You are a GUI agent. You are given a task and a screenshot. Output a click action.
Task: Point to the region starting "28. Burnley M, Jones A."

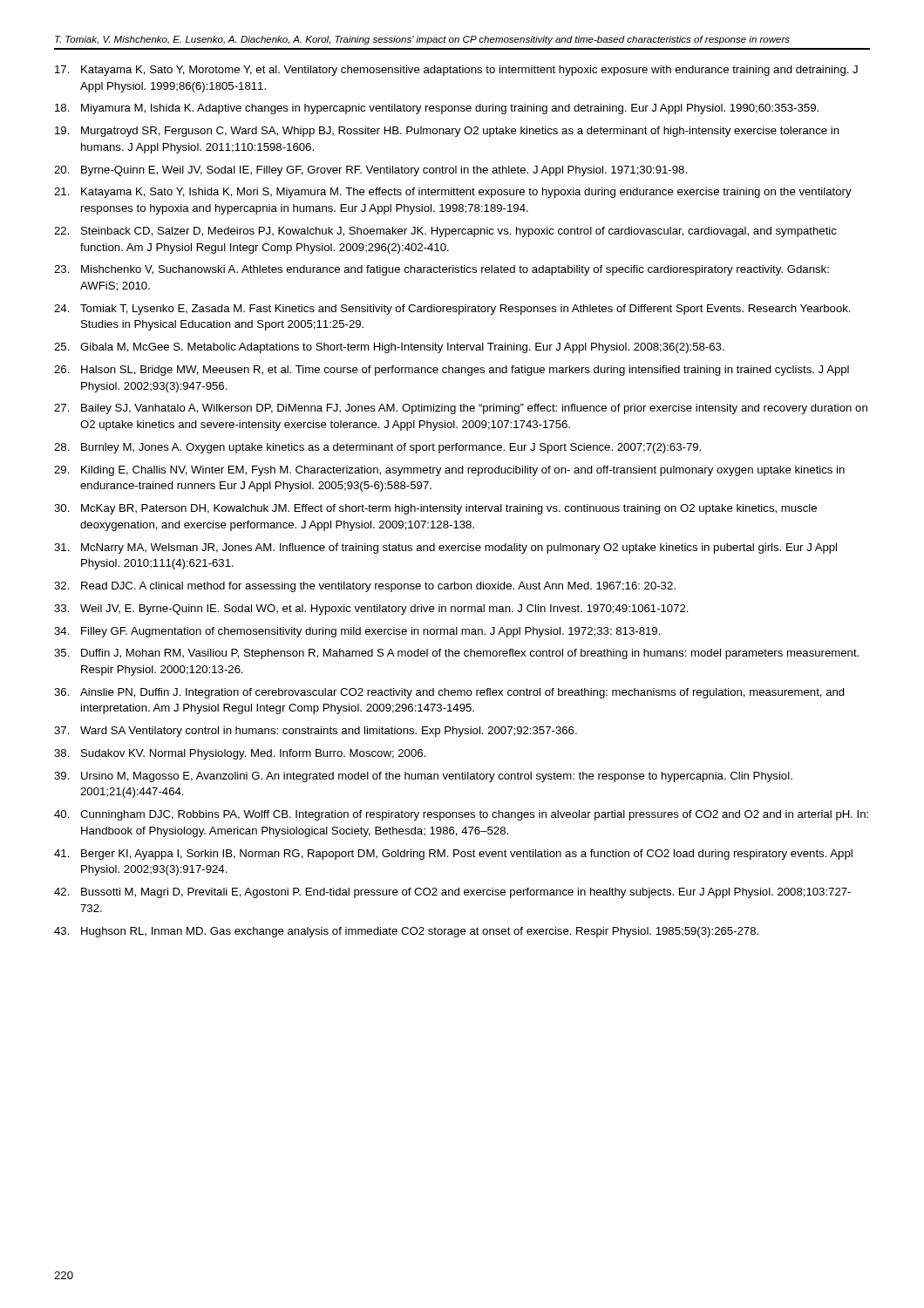pyautogui.click(x=462, y=448)
